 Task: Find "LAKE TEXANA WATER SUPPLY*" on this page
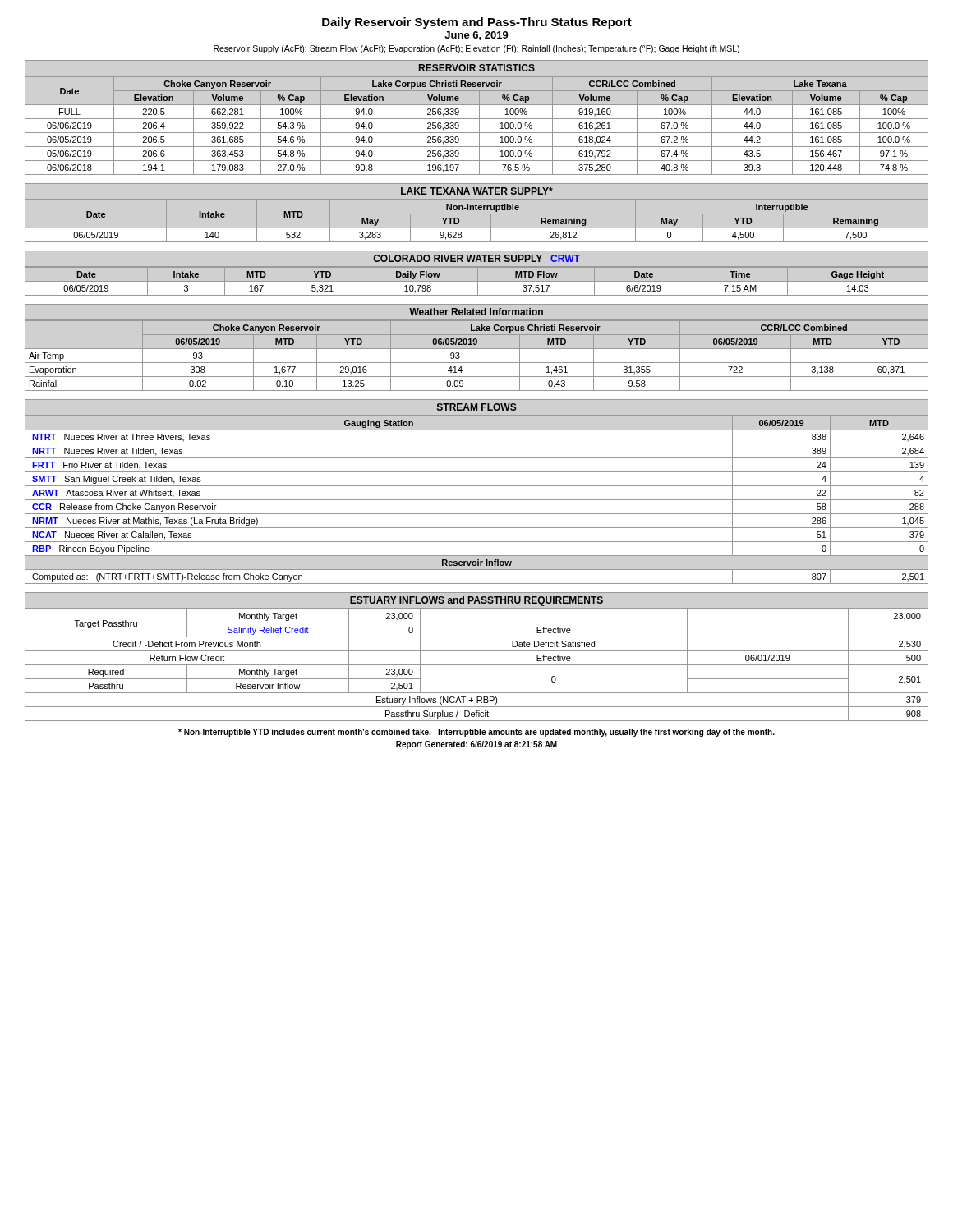click(476, 191)
